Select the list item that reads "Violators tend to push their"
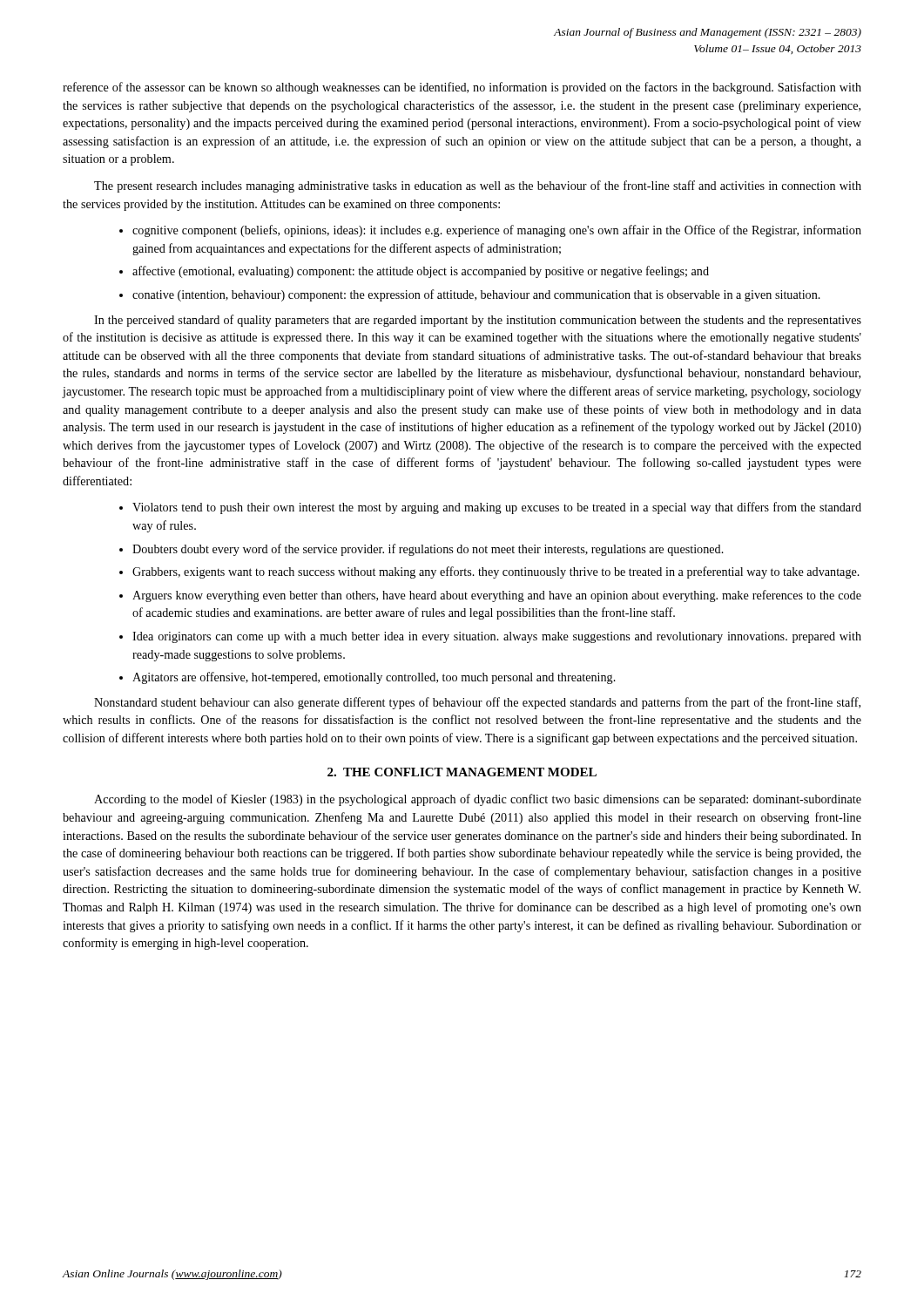The height and width of the screenshot is (1307, 924). point(497,517)
